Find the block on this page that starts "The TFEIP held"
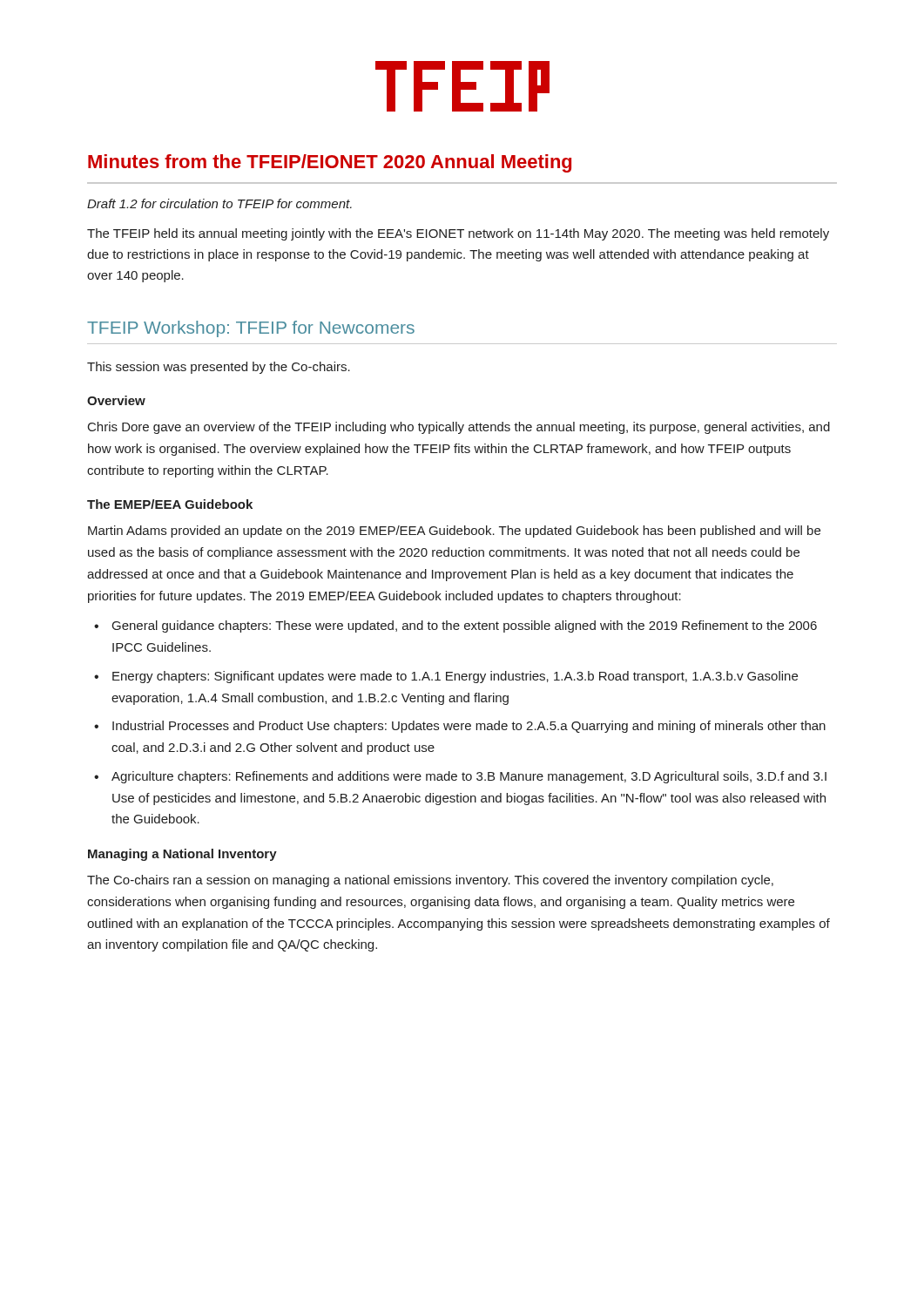This screenshot has width=924, height=1307. (x=458, y=254)
